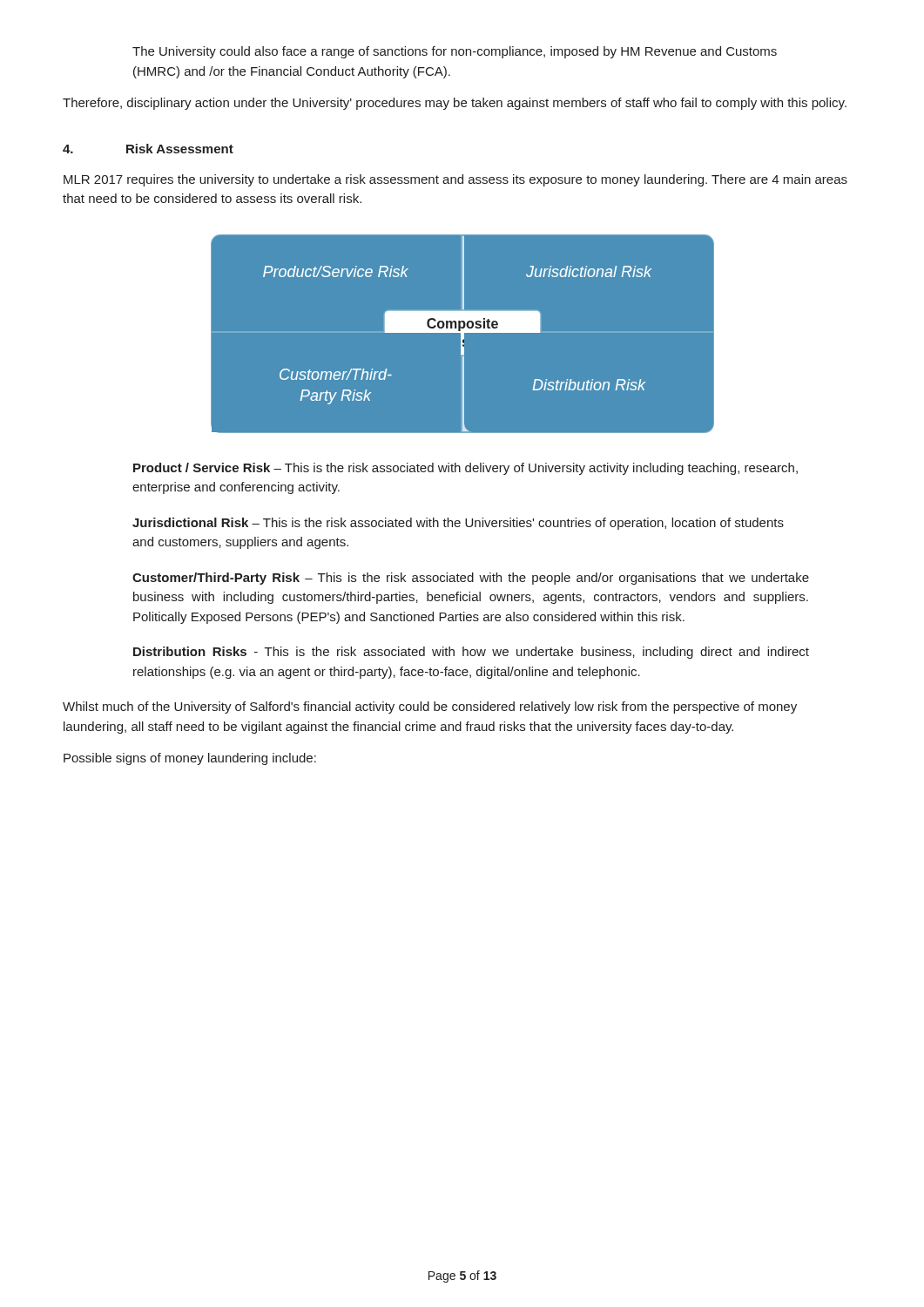Locate the element starting "Product / Service Risk –"
This screenshot has width=924, height=1307.
(471, 477)
